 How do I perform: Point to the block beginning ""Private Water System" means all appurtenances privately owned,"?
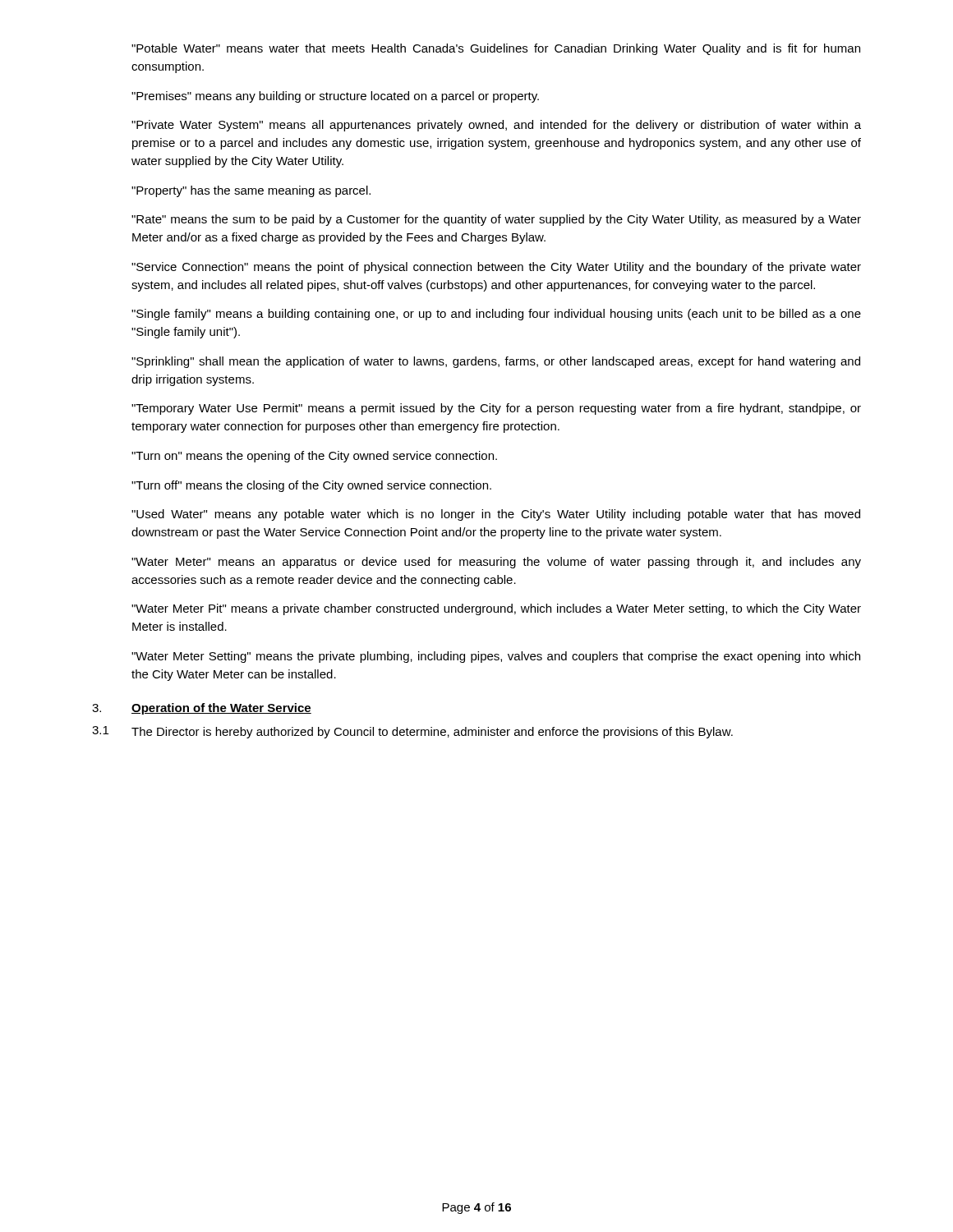coord(496,142)
